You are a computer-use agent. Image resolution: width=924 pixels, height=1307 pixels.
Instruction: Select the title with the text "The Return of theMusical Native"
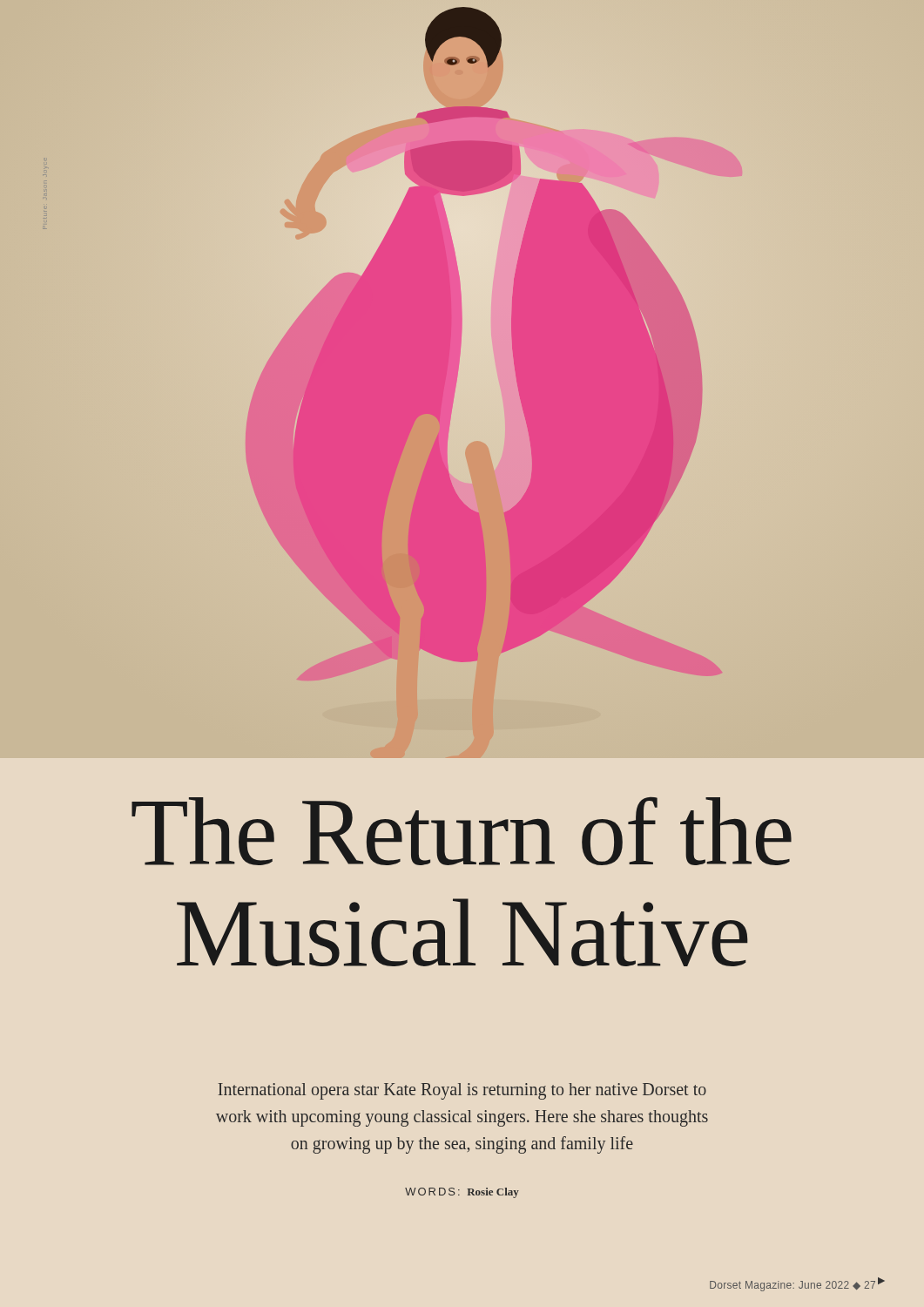coord(462,879)
